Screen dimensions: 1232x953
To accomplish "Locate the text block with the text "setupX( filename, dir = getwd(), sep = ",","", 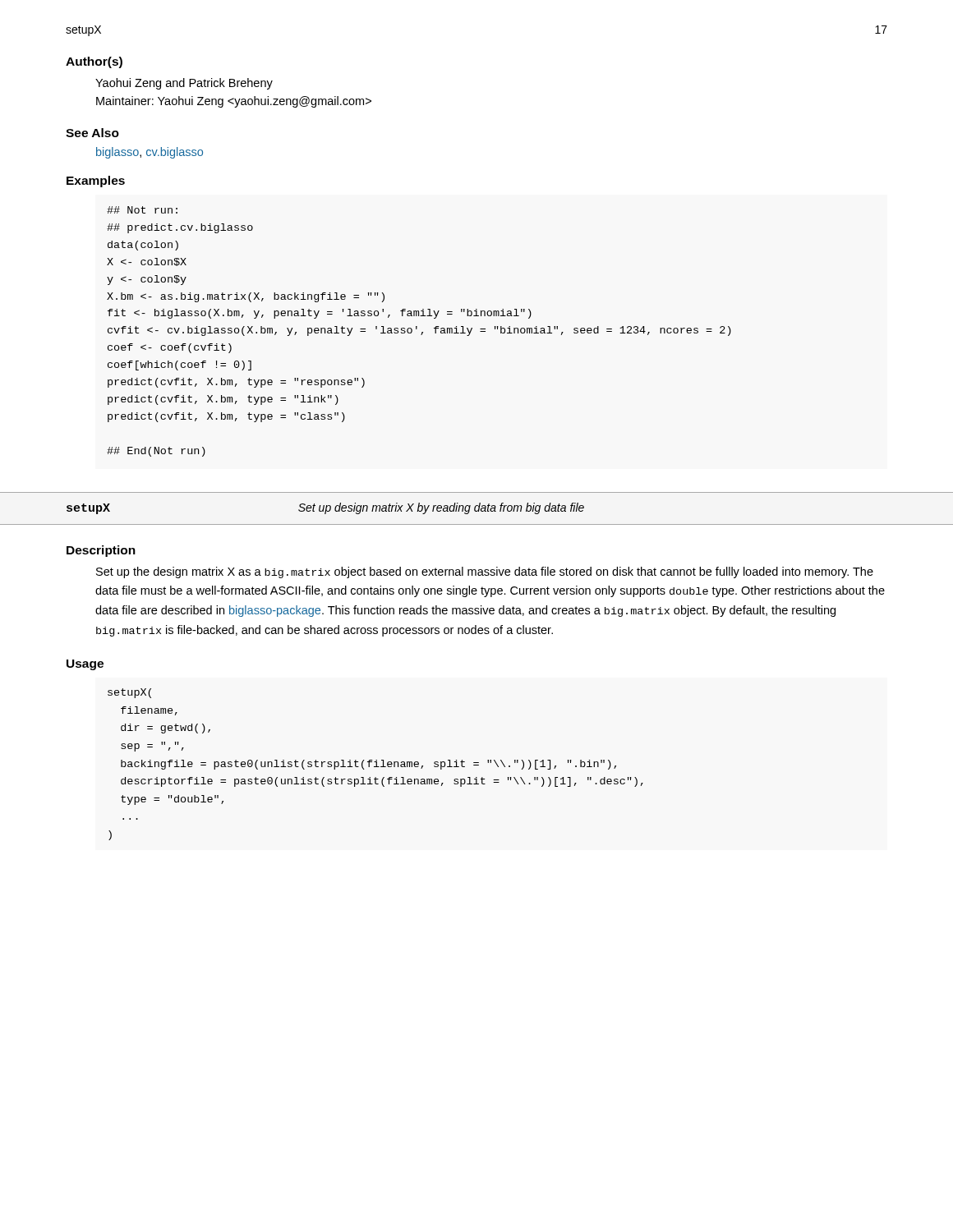I will point(491,764).
